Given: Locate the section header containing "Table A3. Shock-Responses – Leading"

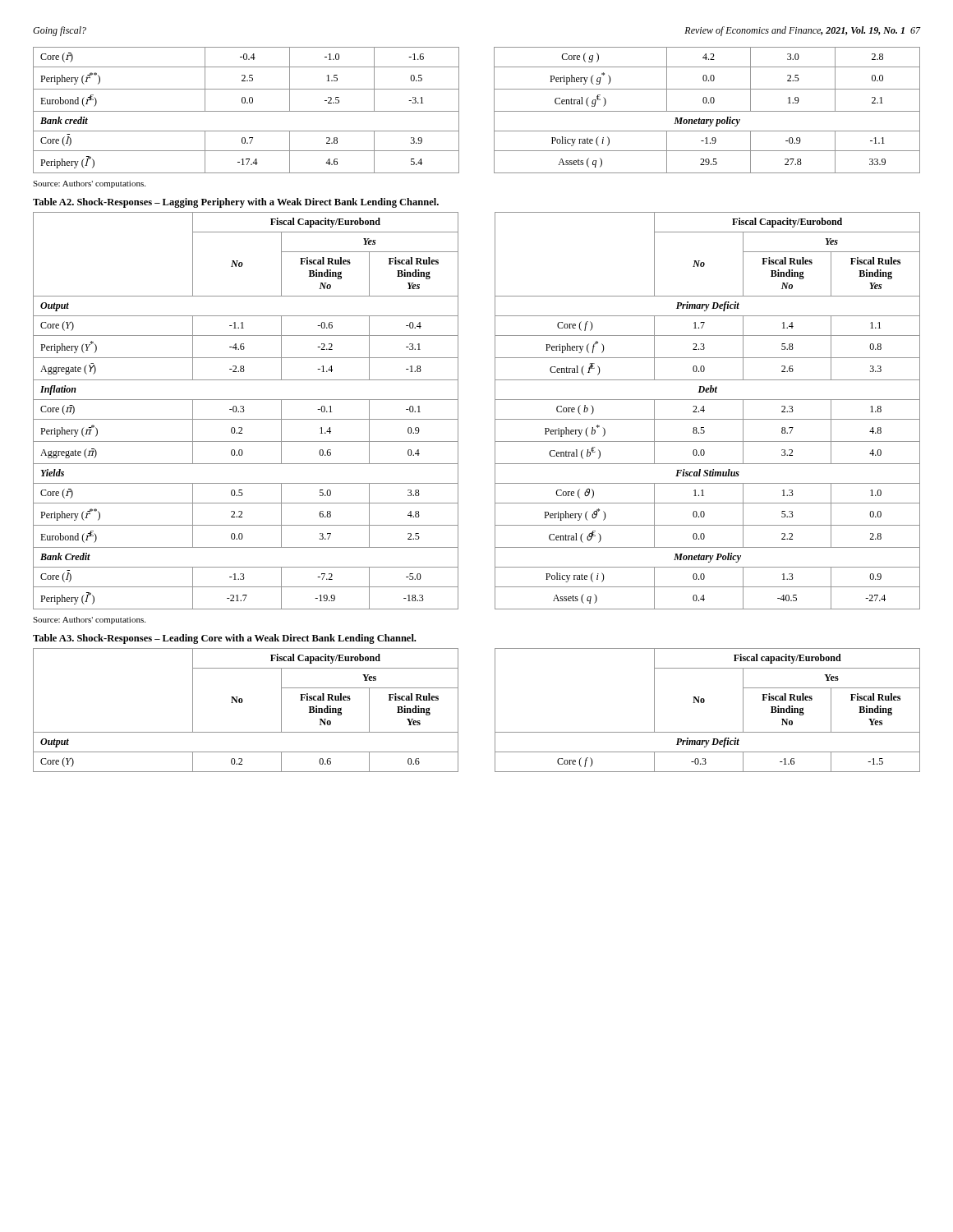Looking at the screenshot, I should 225,638.
